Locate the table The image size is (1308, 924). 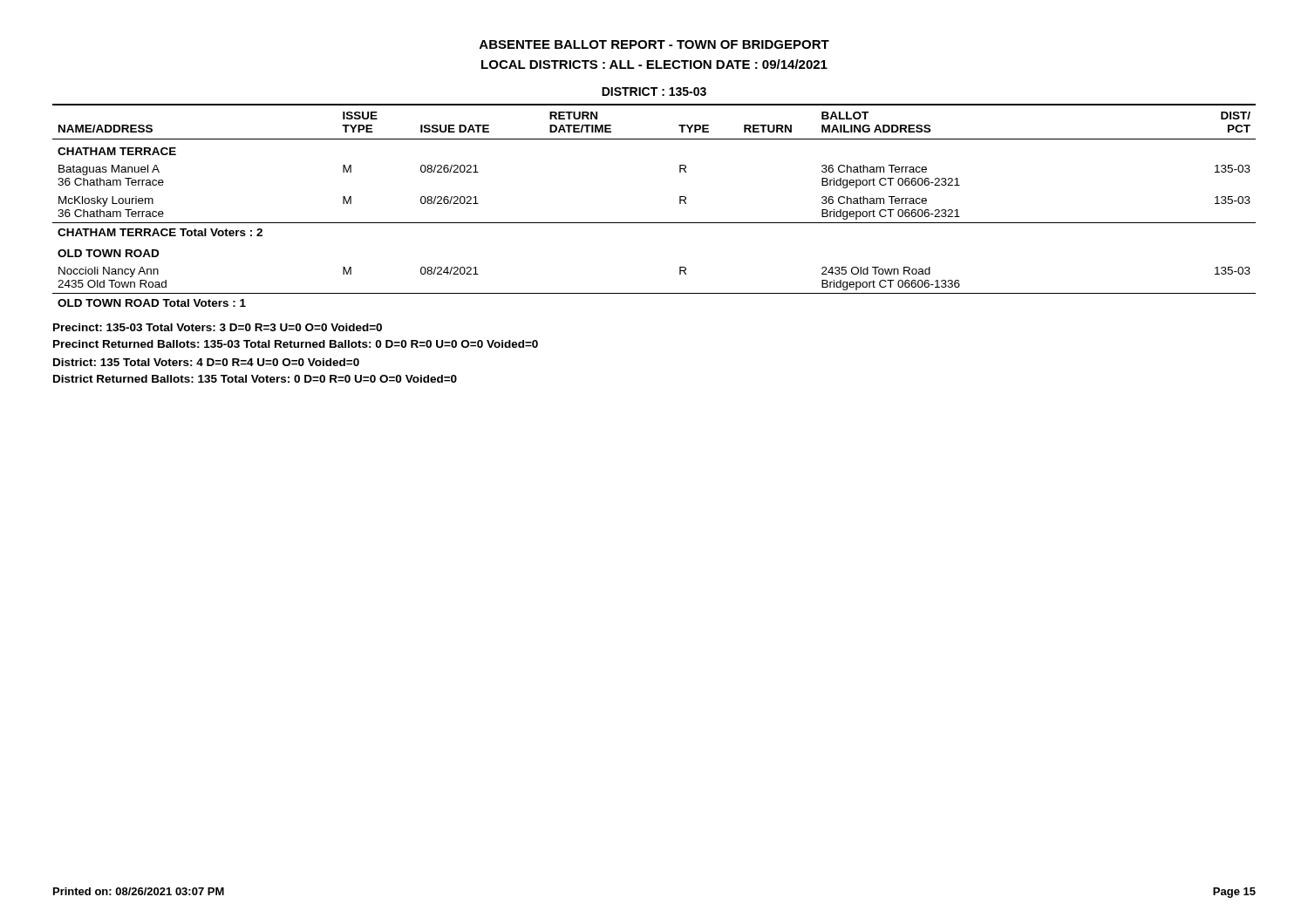(x=654, y=208)
